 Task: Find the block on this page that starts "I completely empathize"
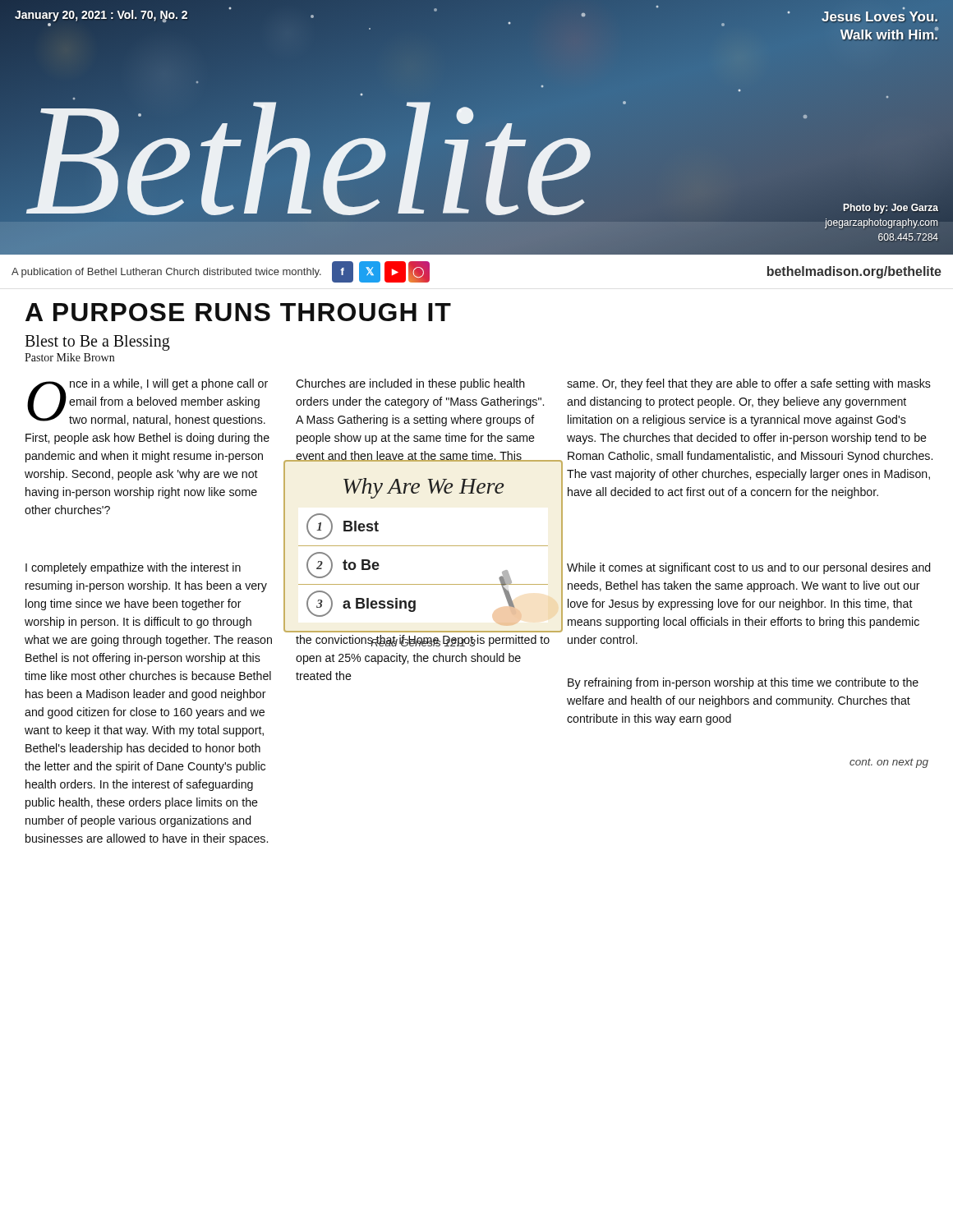click(x=149, y=703)
